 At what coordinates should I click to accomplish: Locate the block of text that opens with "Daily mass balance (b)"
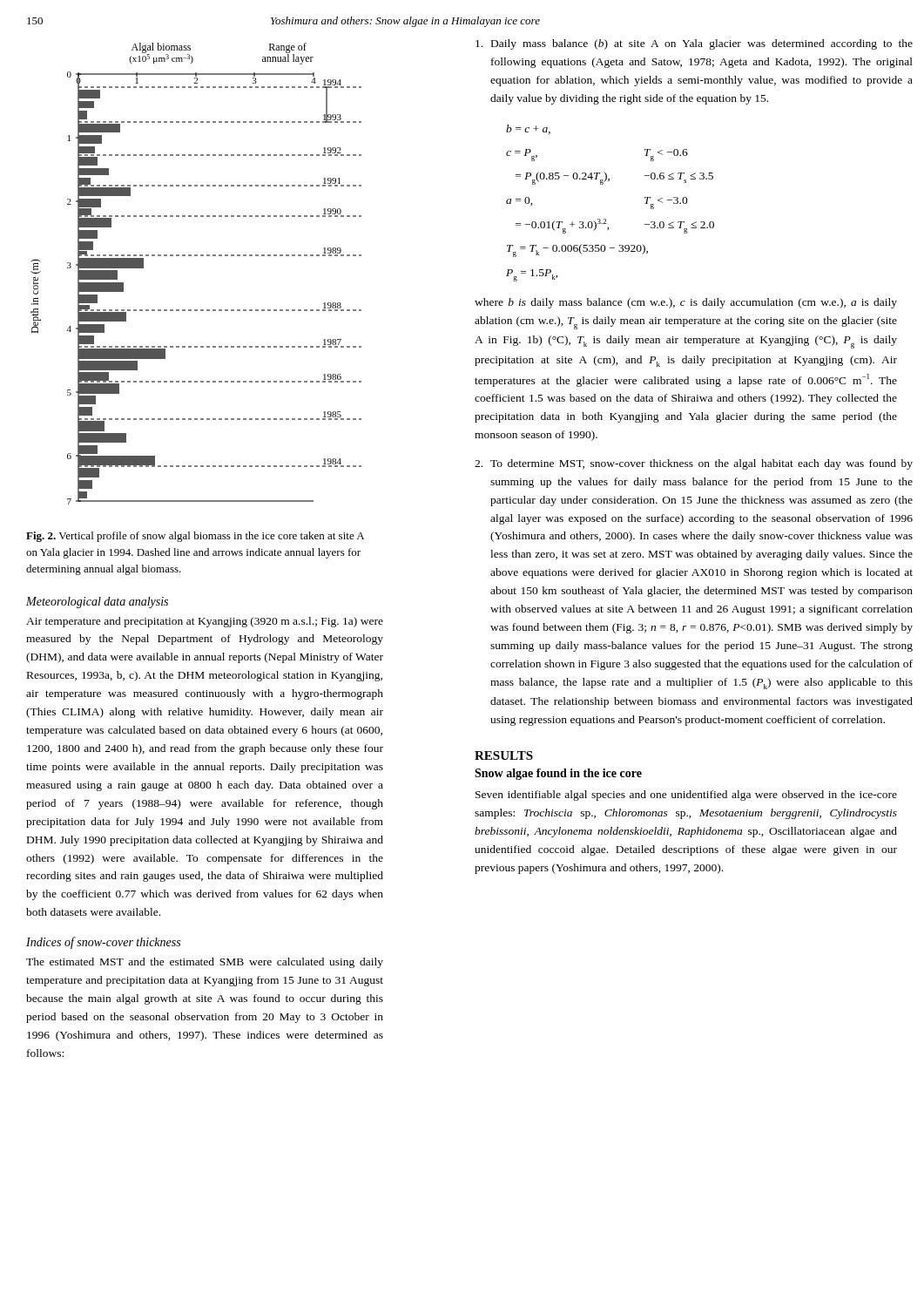pyautogui.click(x=694, y=70)
